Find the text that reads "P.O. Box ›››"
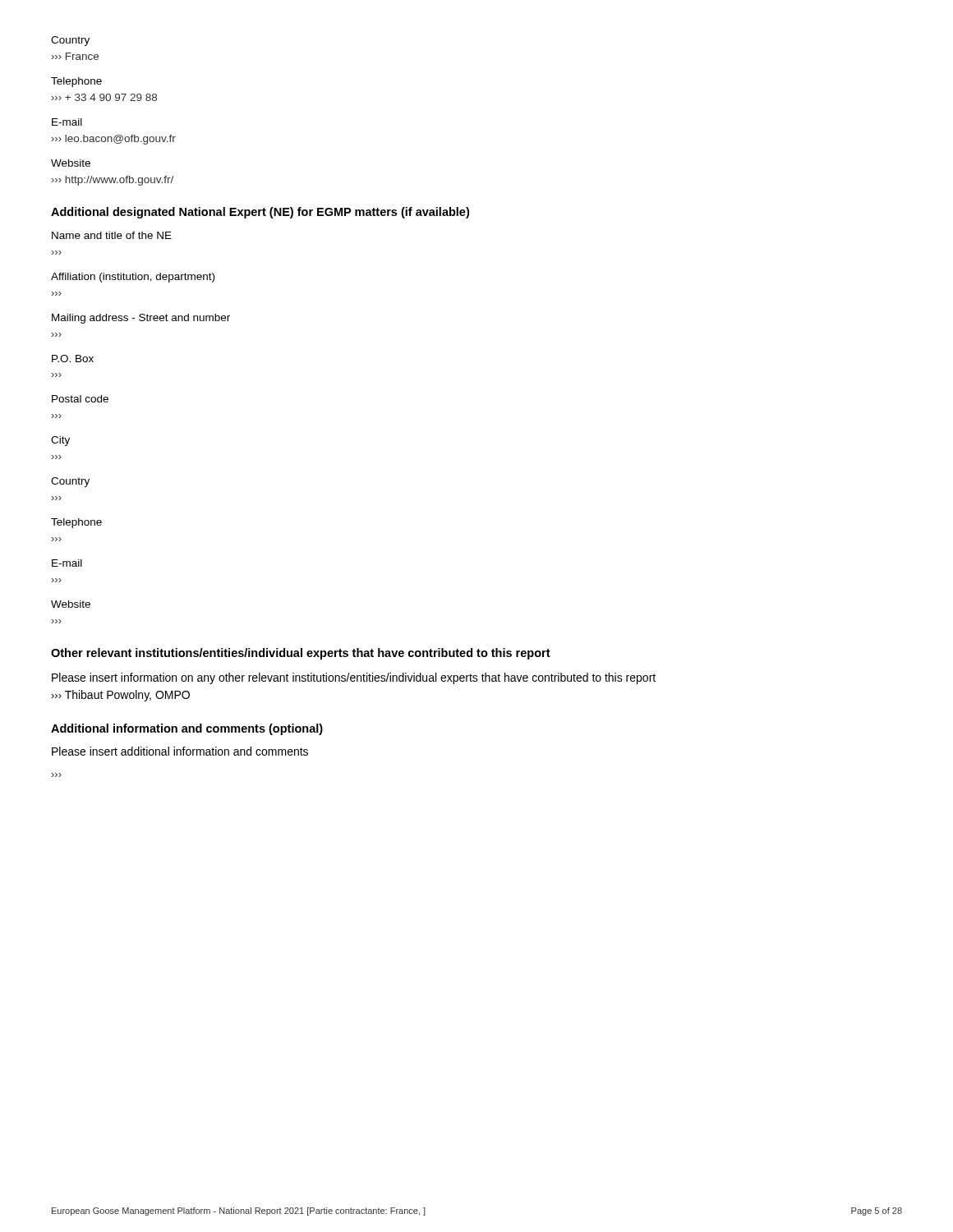The height and width of the screenshot is (1232, 953). pyautogui.click(x=73, y=359)
